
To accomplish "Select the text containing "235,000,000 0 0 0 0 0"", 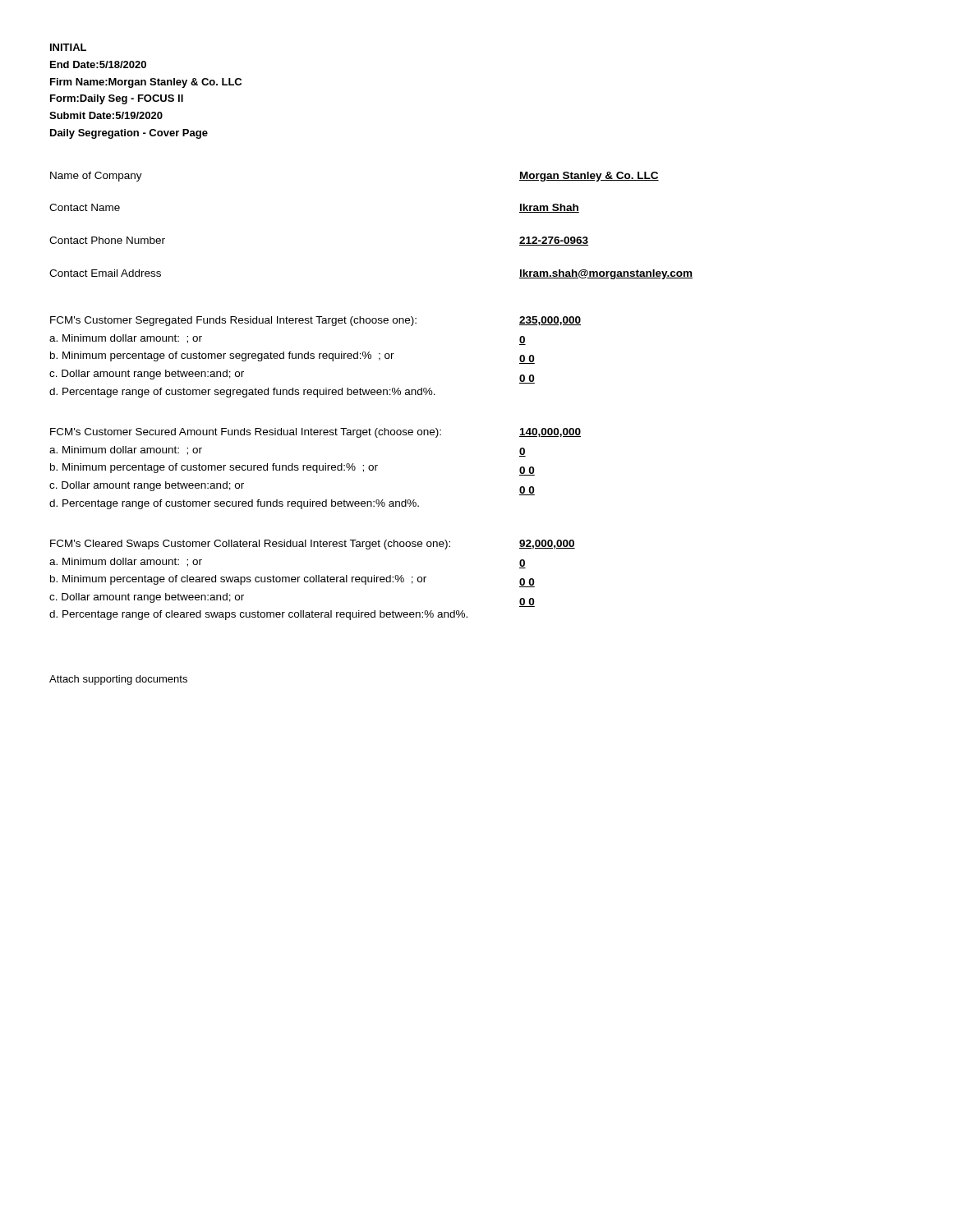I will coord(550,321).
